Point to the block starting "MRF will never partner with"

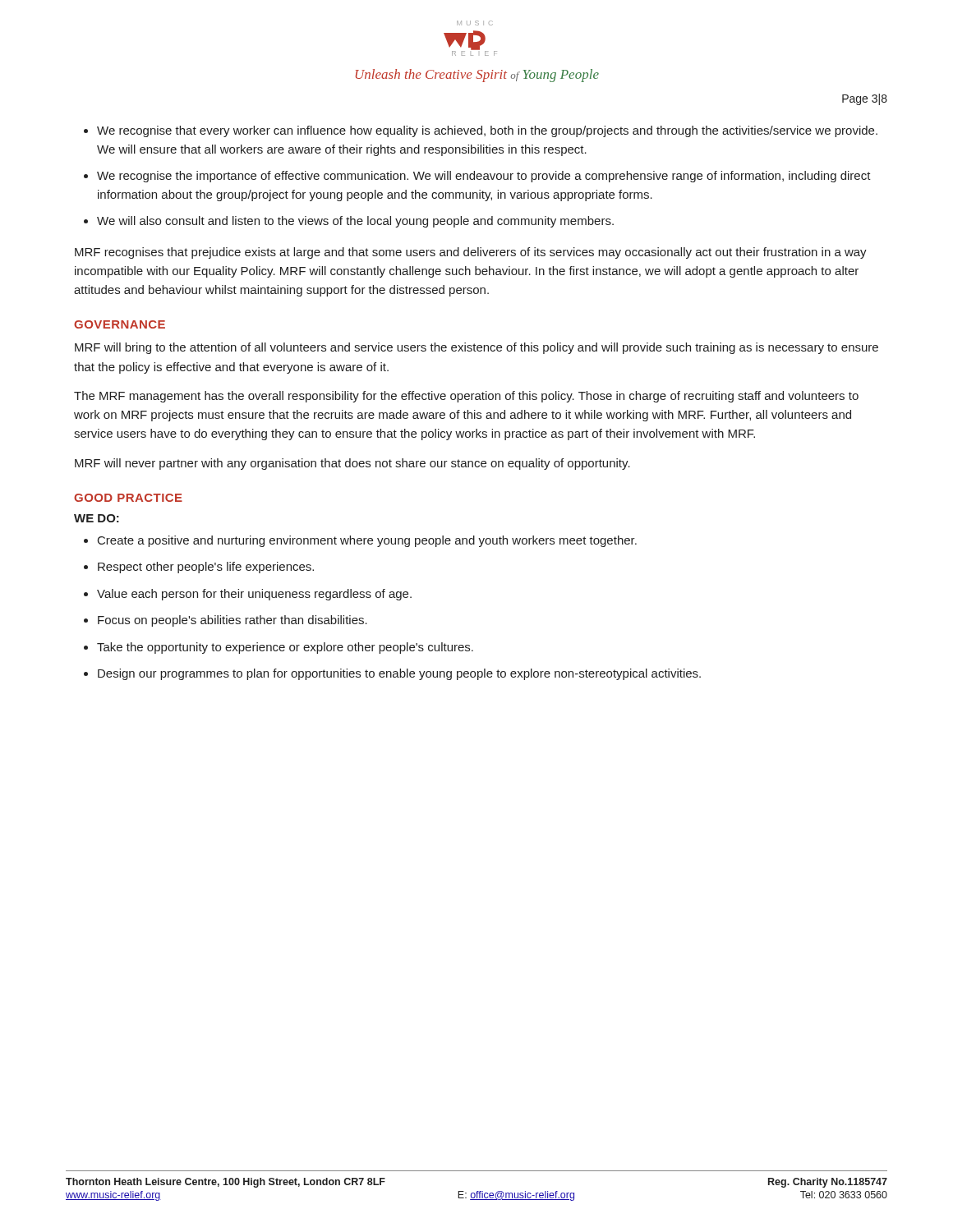point(352,462)
